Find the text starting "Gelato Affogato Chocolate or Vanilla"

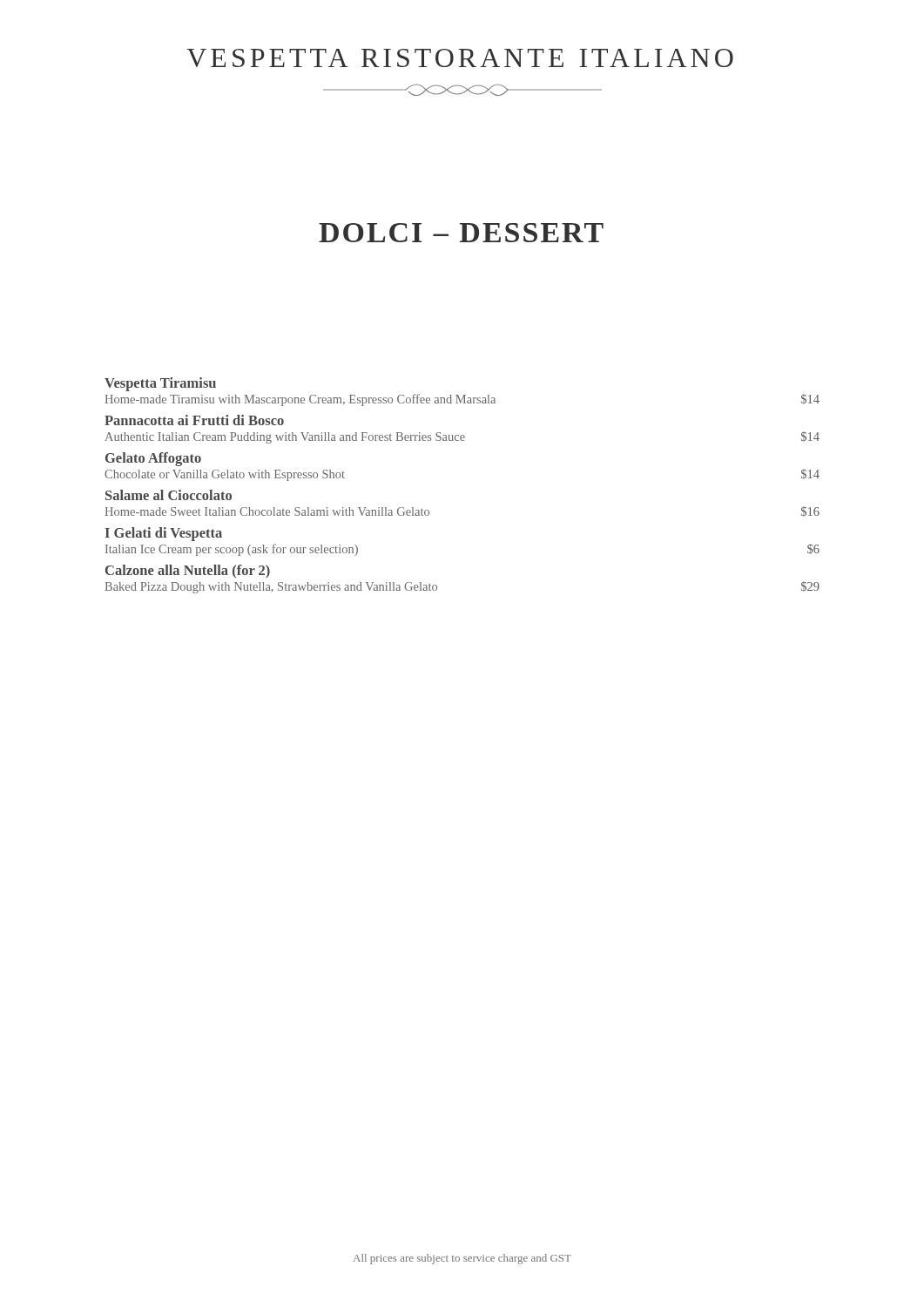click(x=153, y=459)
